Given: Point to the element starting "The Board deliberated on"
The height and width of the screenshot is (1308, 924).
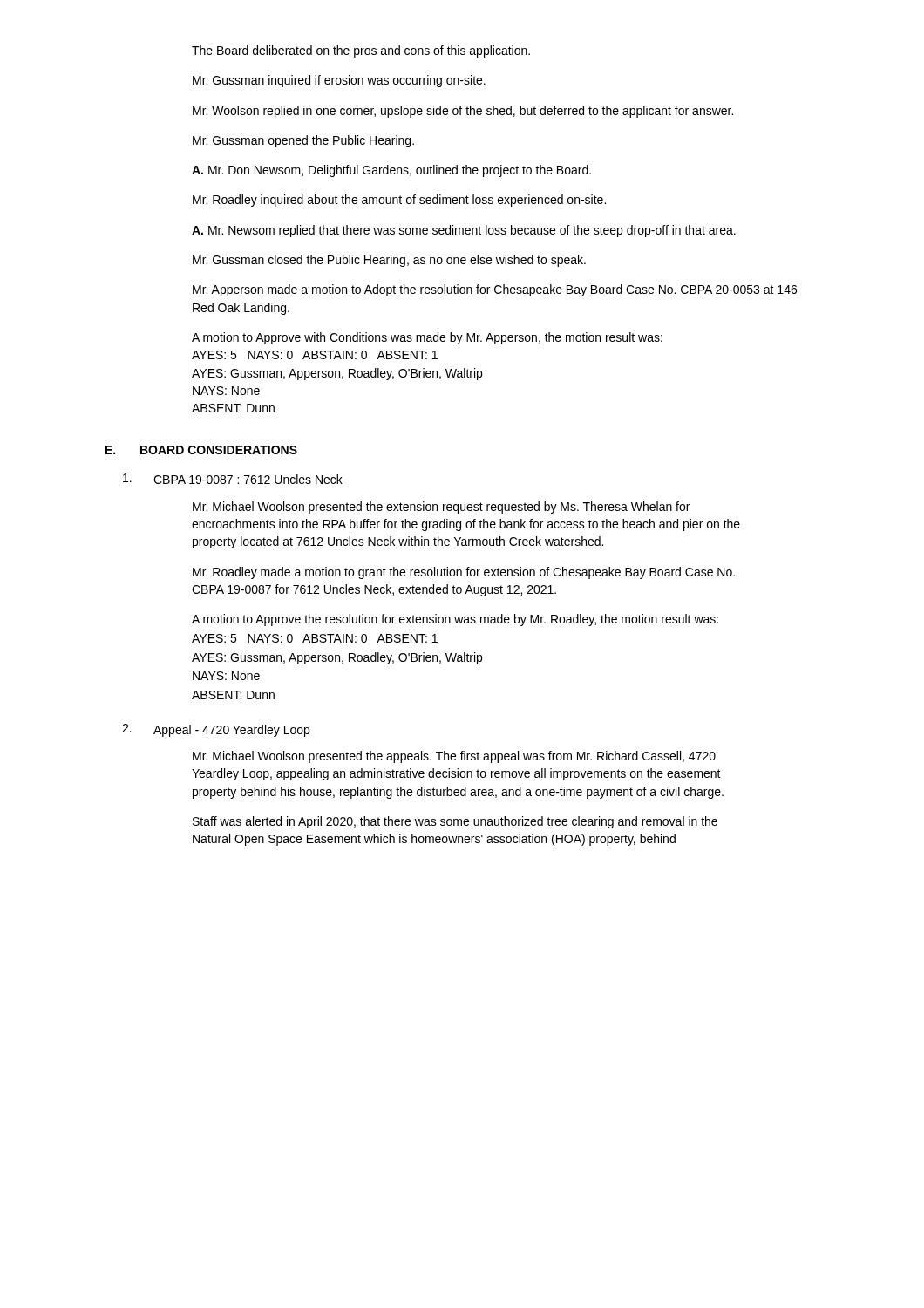Looking at the screenshot, I should click(x=361, y=51).
